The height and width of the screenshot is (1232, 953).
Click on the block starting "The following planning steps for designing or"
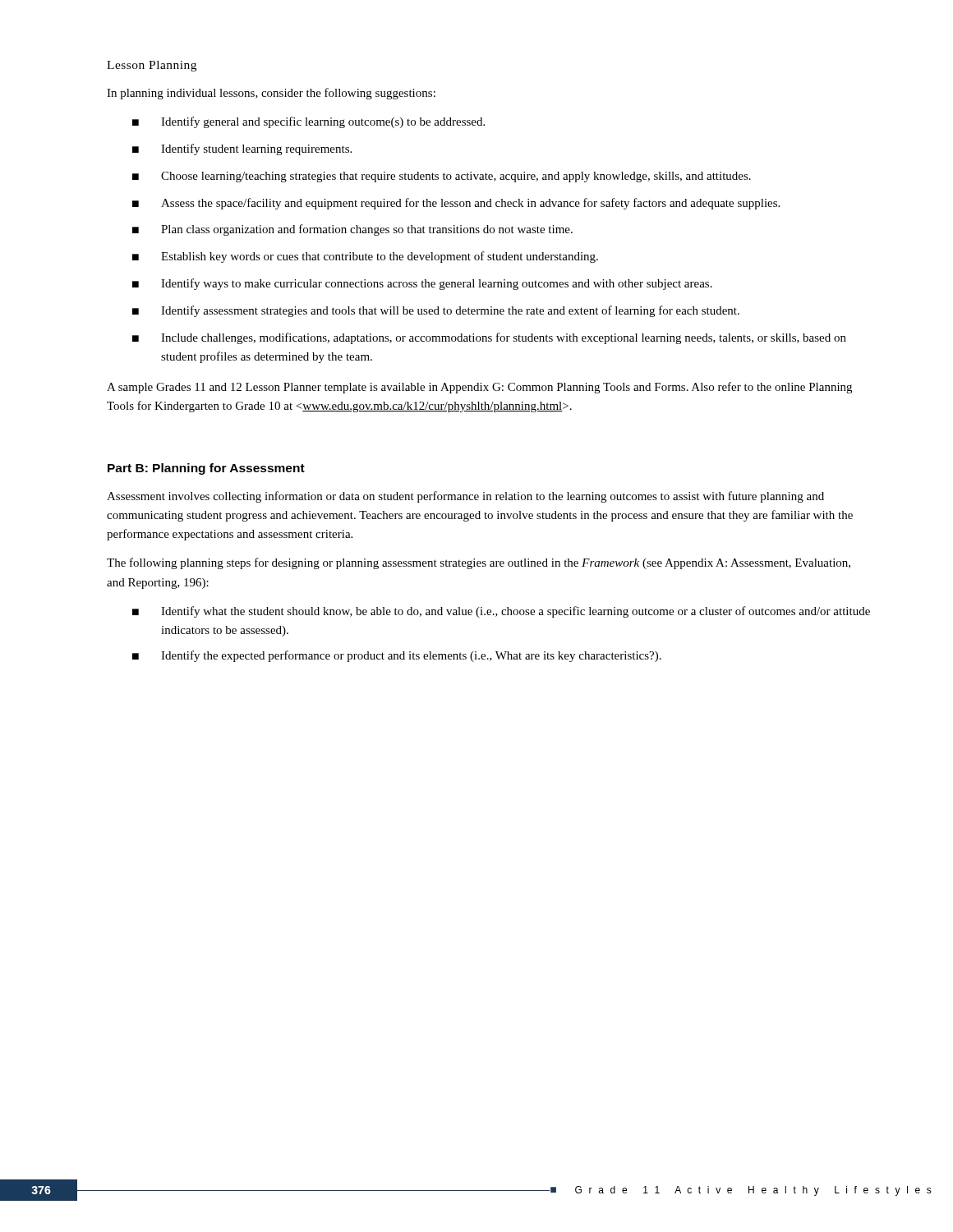[x=479, y=573]
